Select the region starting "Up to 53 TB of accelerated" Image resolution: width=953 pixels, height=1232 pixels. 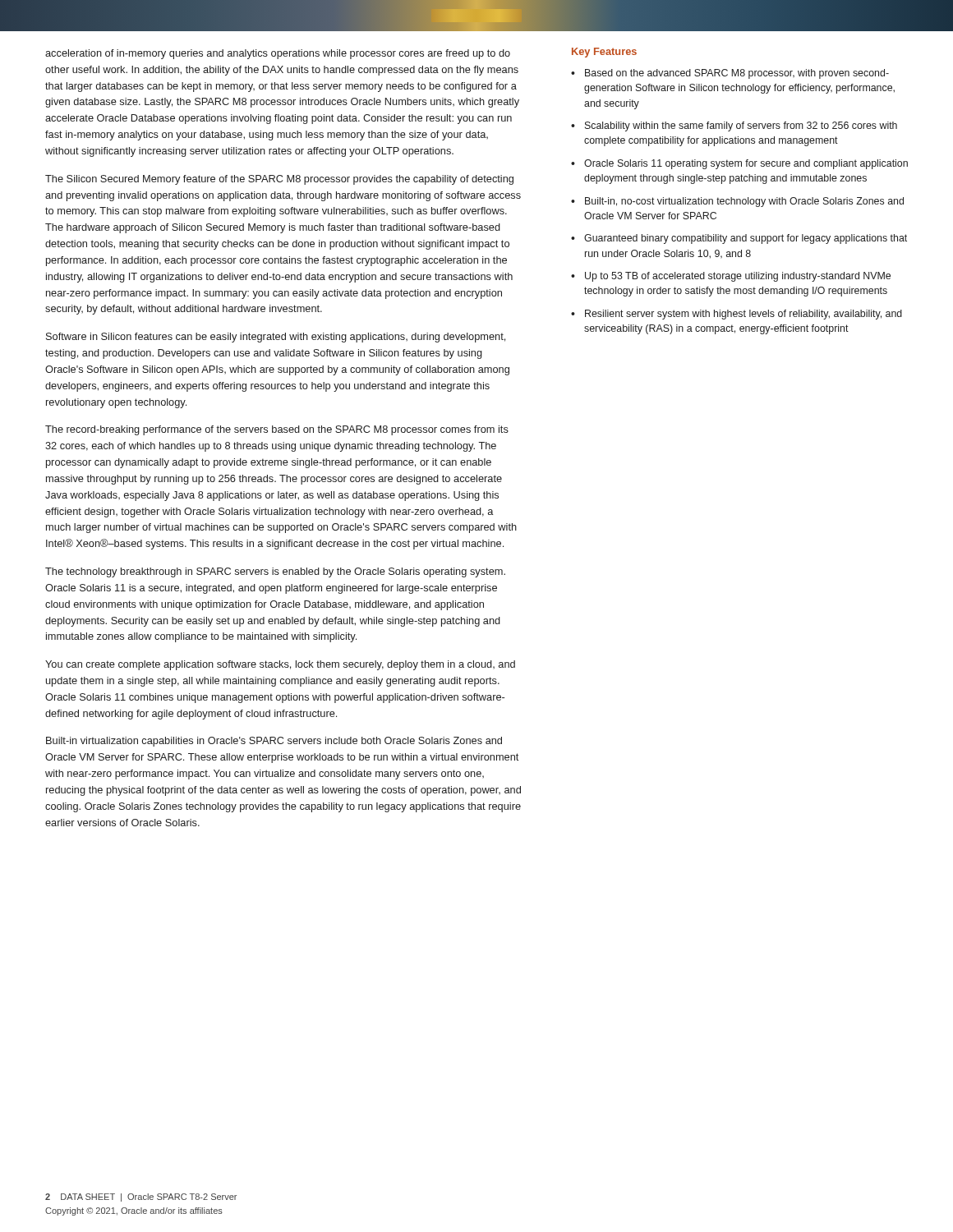tap(738, 283)
